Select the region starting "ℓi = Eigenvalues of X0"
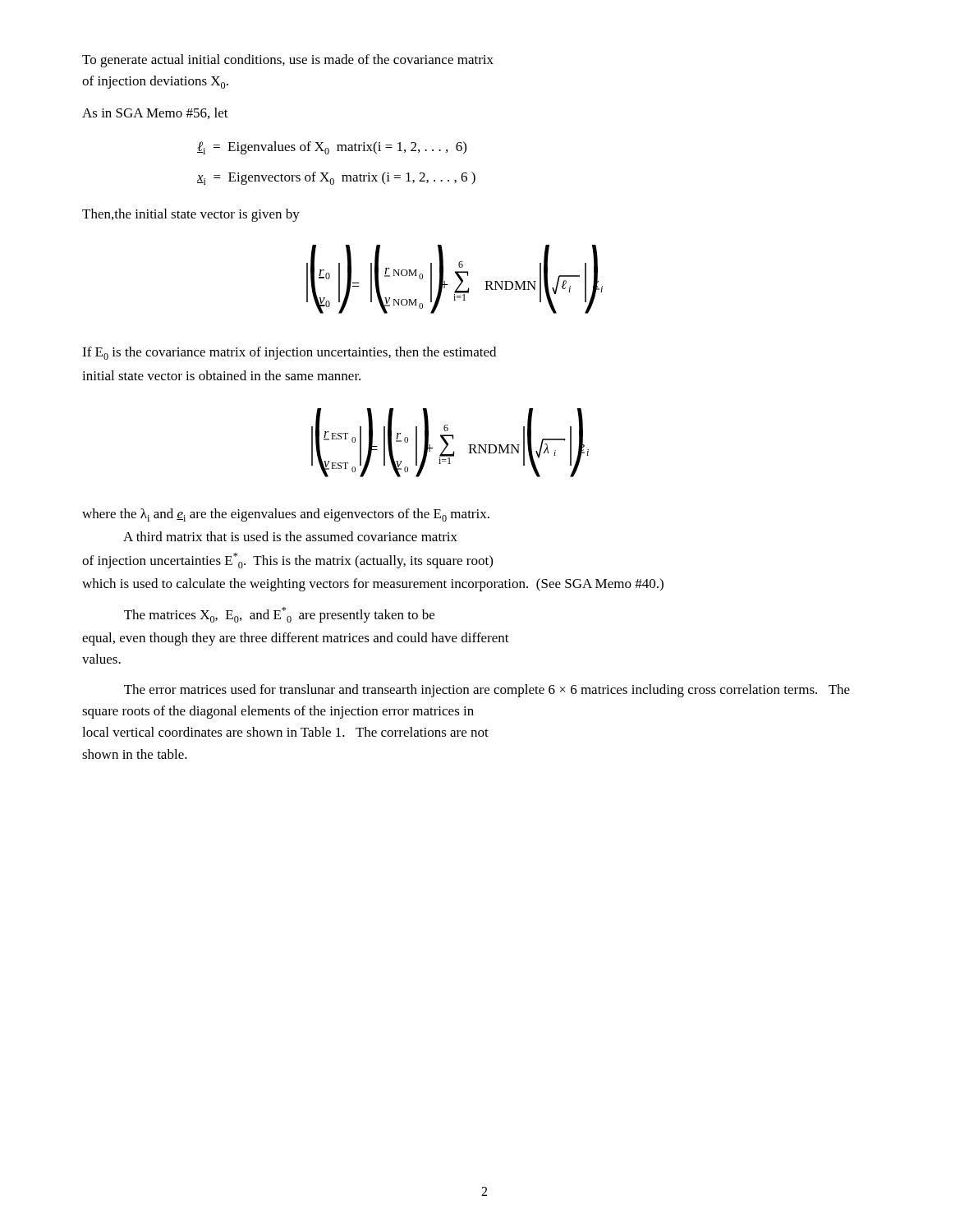Viewport: 969px width, 1232px height. (x=332, y=148)
